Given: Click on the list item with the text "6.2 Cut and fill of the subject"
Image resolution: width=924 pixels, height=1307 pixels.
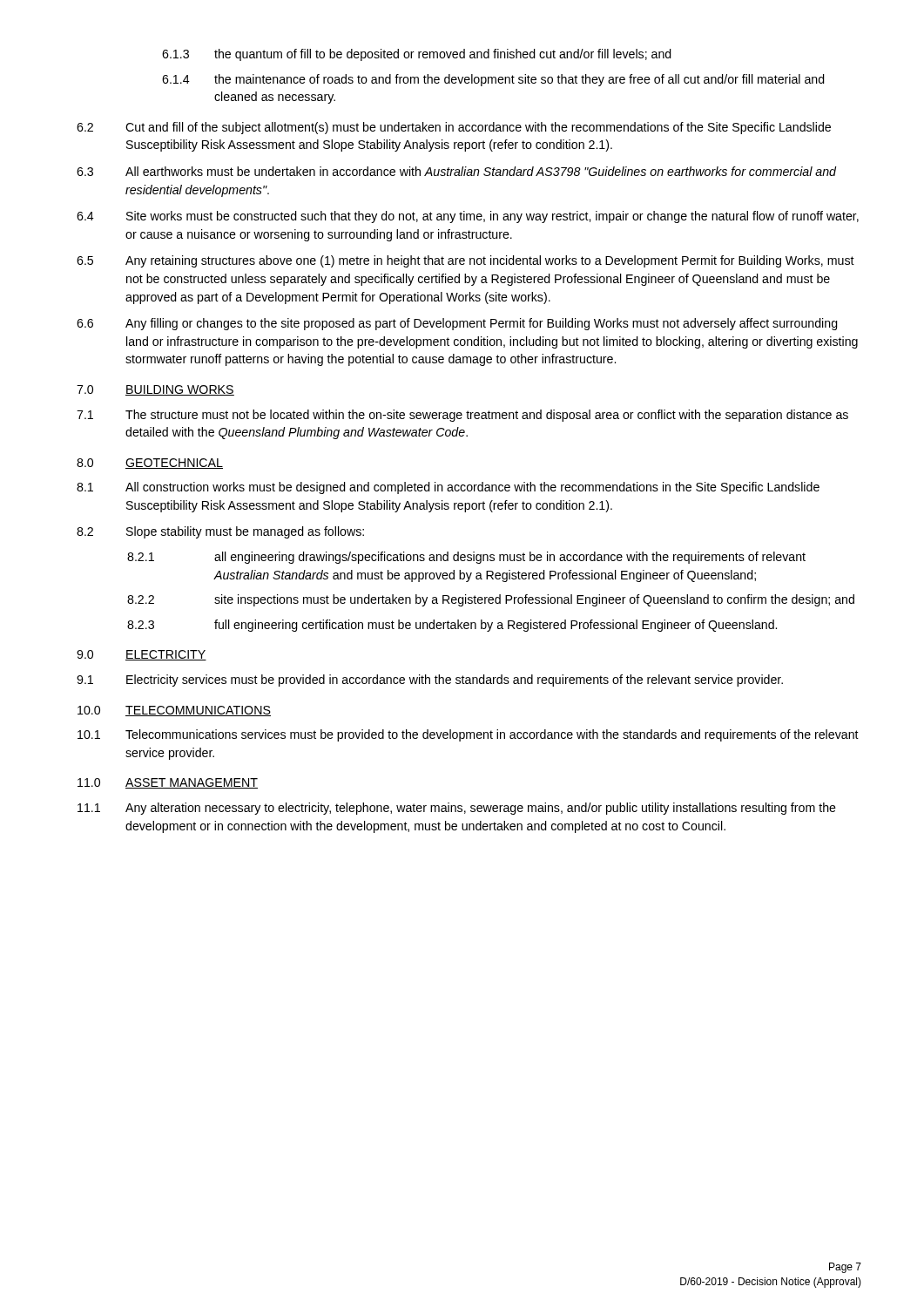Looking at the screenshot, I should pos(469,136).
